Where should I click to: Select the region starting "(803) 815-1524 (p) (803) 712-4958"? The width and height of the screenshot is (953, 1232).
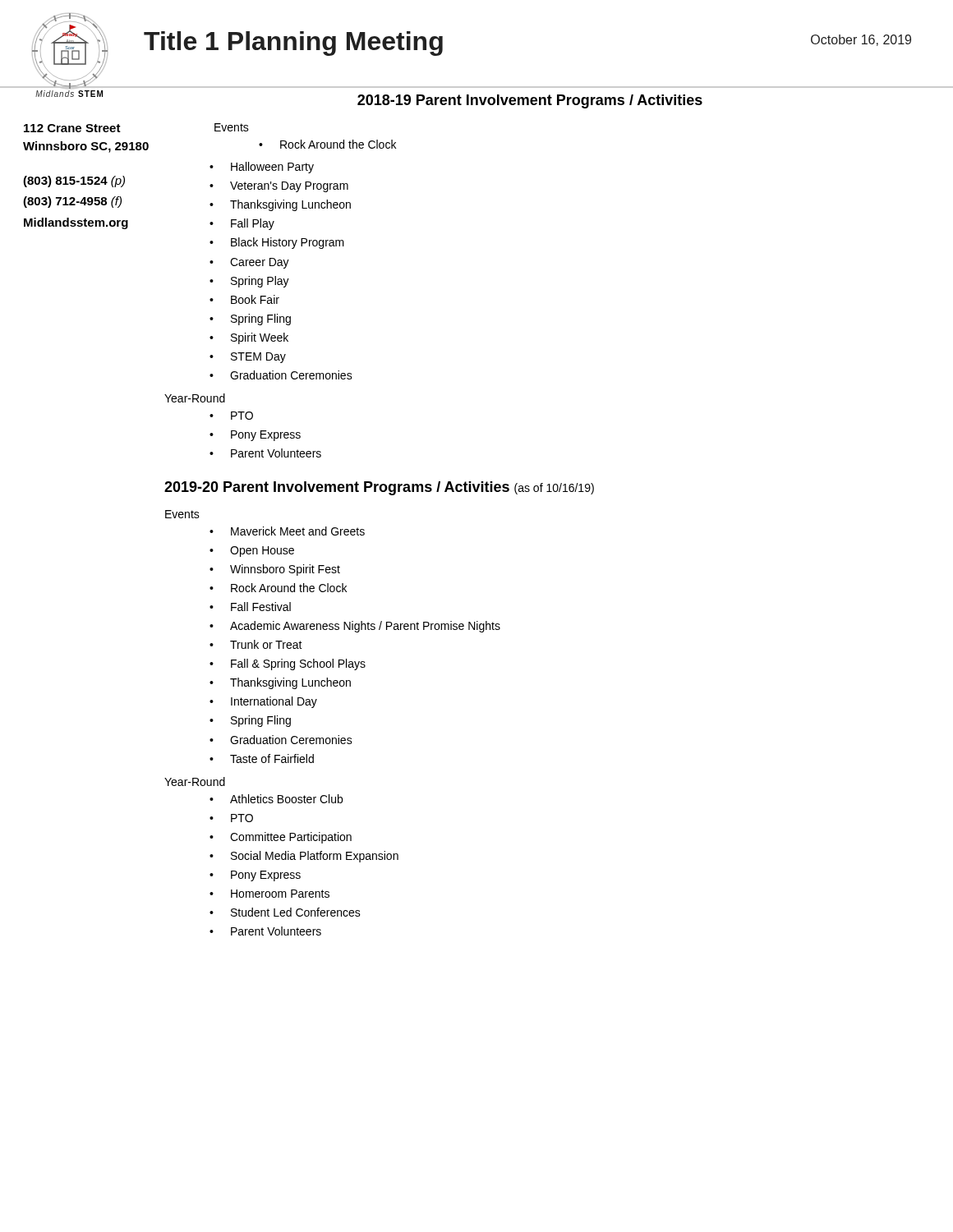76,201
